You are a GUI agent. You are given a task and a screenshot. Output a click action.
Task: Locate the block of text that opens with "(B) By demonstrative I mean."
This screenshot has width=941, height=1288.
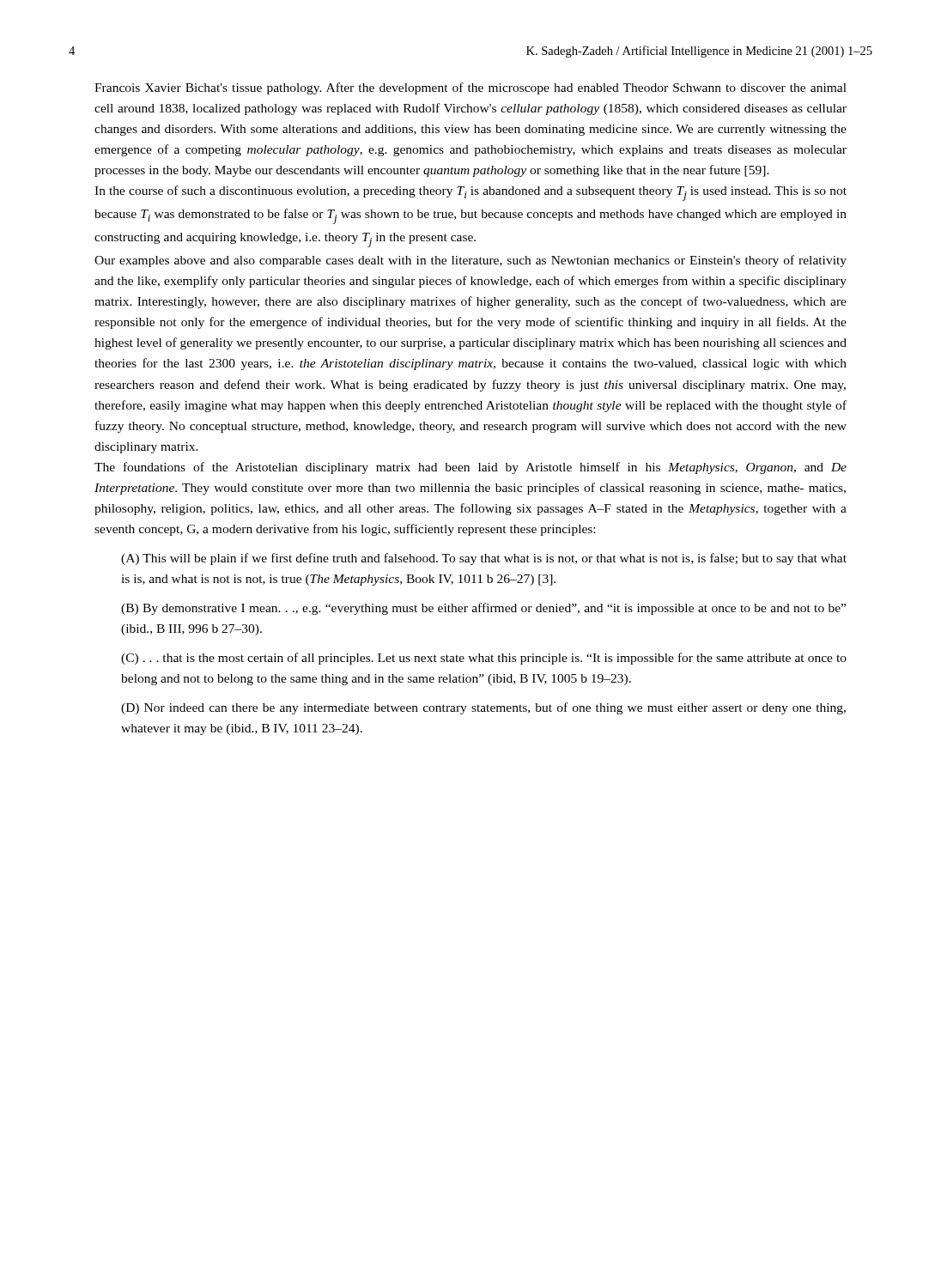[x=484, y=618]
